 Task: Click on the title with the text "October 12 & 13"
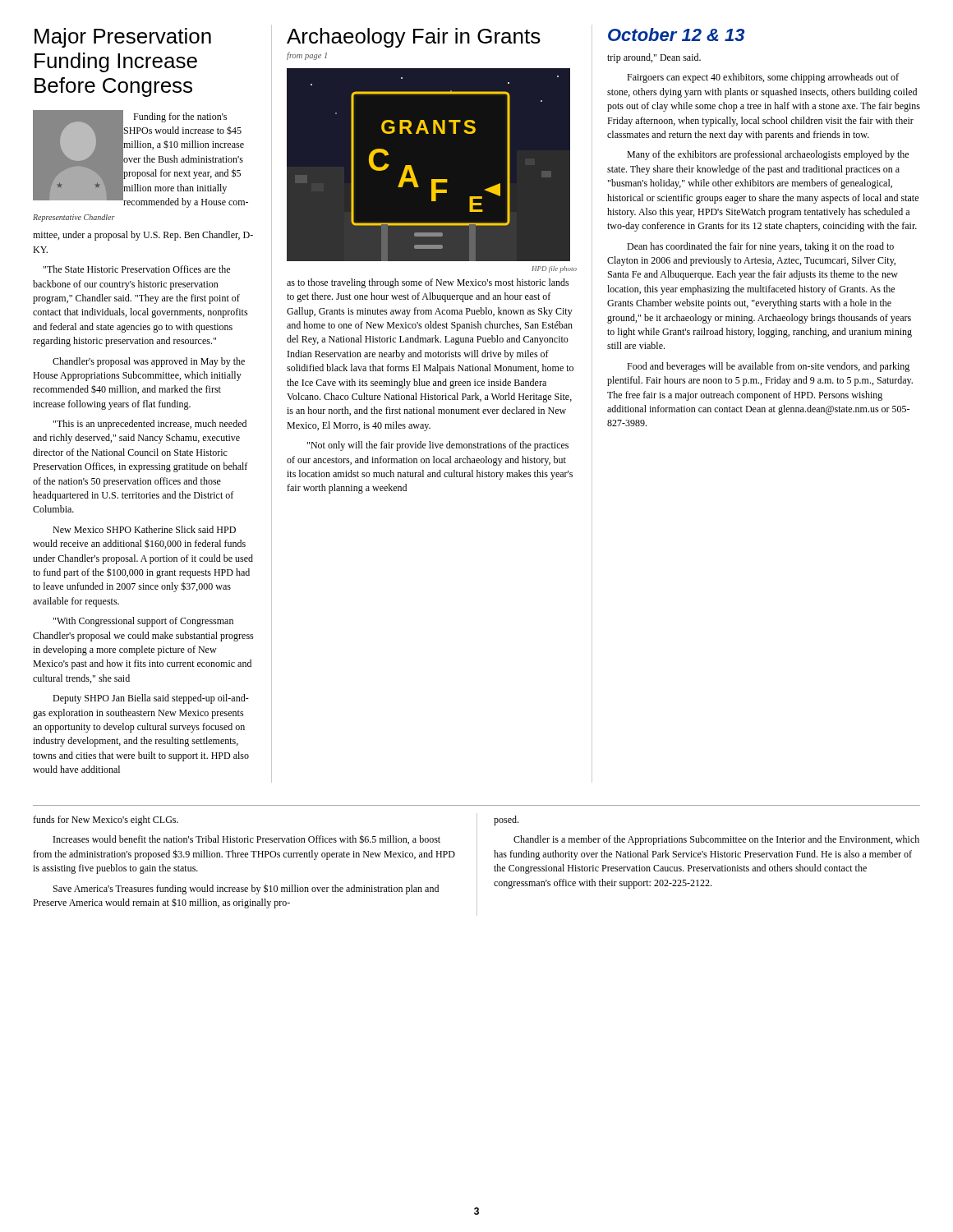coord(676,34)
